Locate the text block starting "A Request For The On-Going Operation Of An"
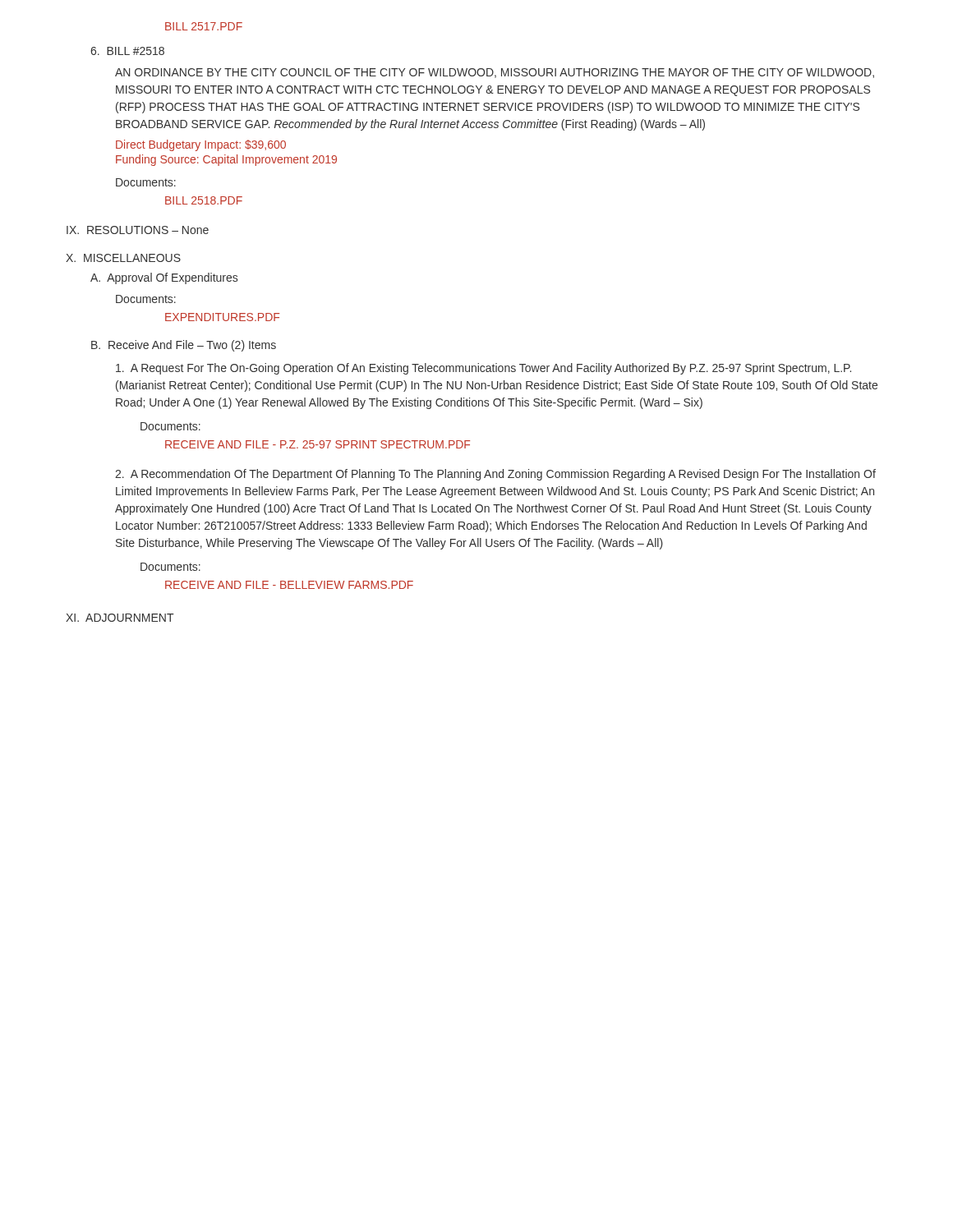 497,385
